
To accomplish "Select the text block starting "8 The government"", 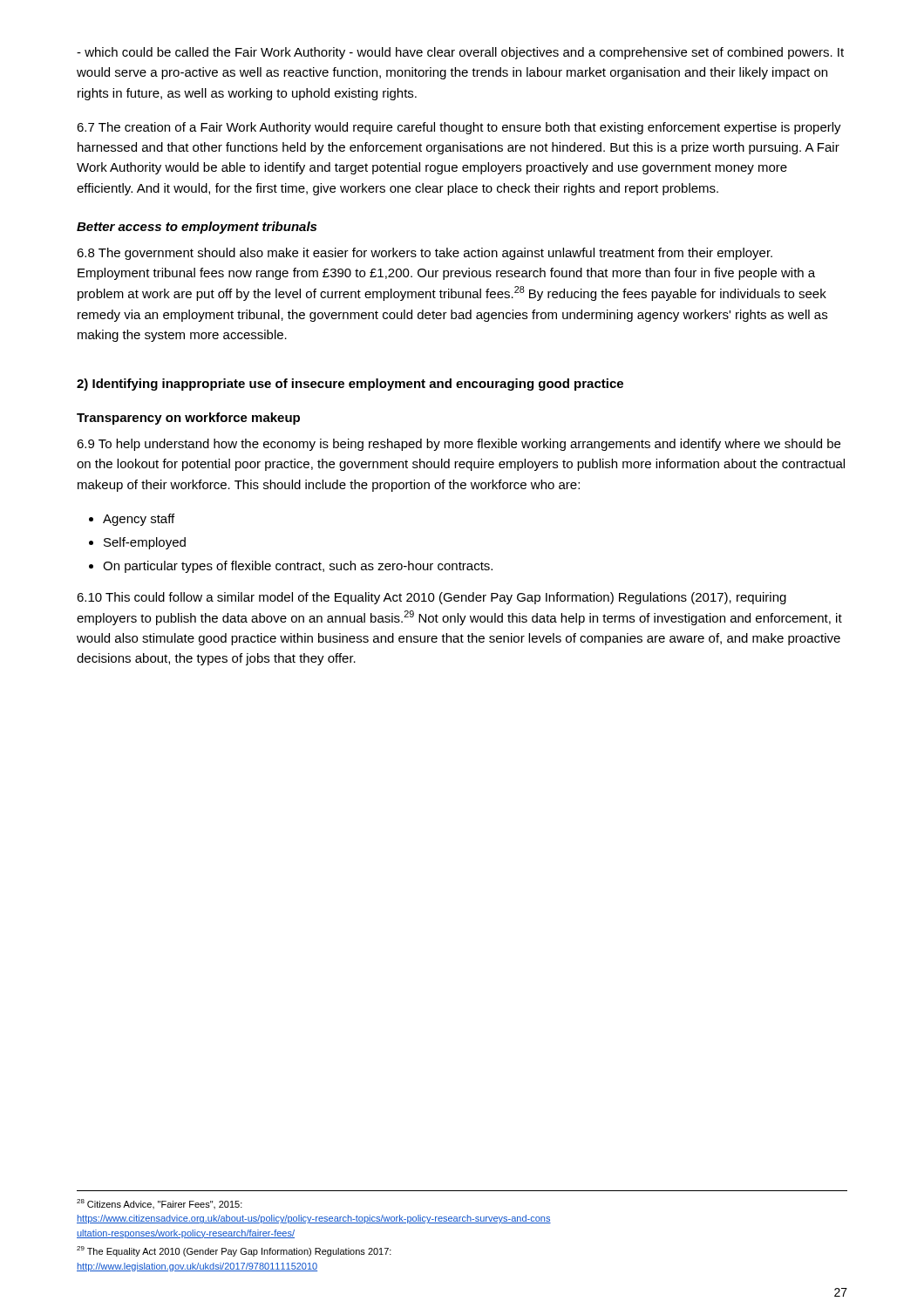I will 452,293.
